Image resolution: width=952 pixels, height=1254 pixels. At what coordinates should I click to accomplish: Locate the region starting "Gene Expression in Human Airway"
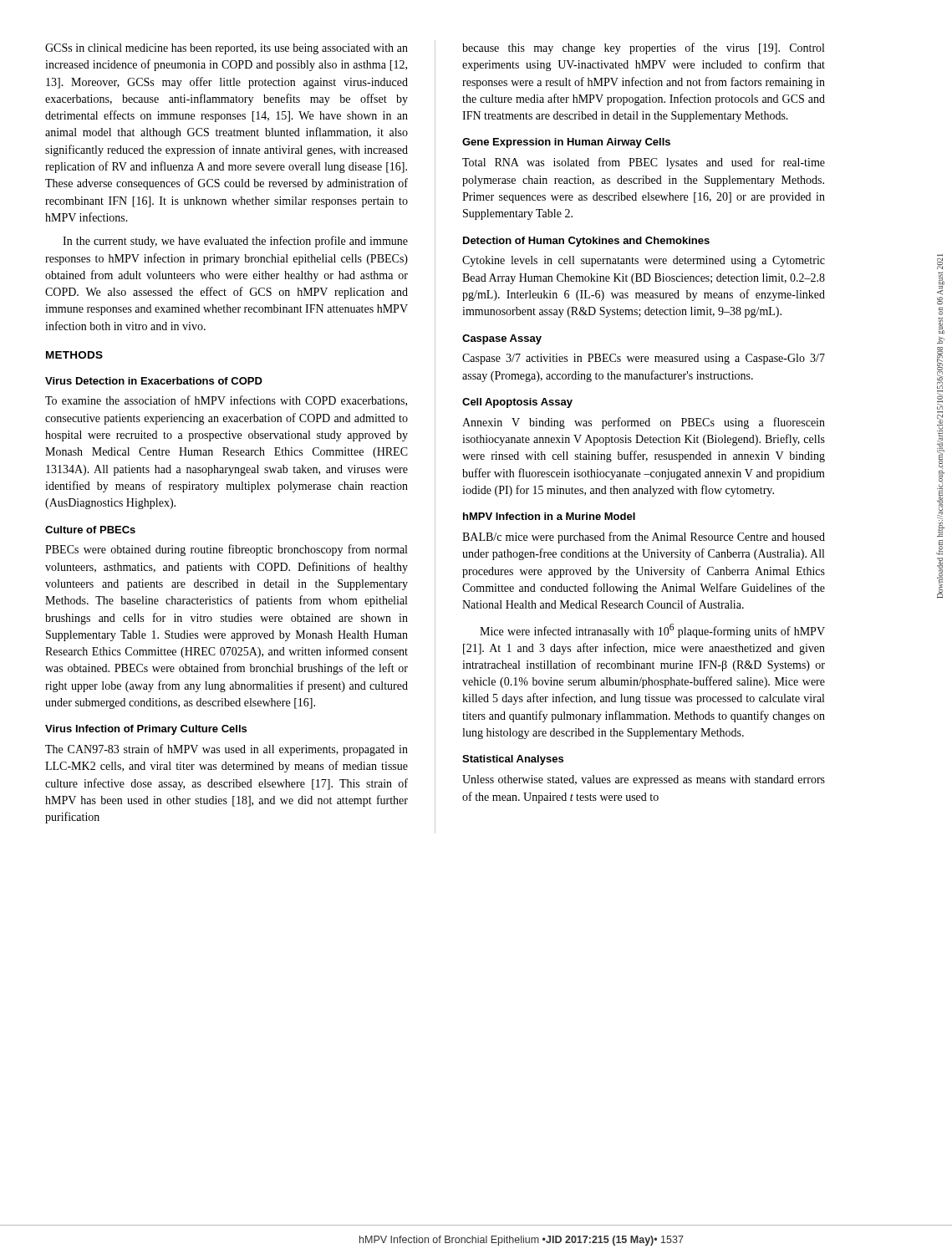coord(644,143)
